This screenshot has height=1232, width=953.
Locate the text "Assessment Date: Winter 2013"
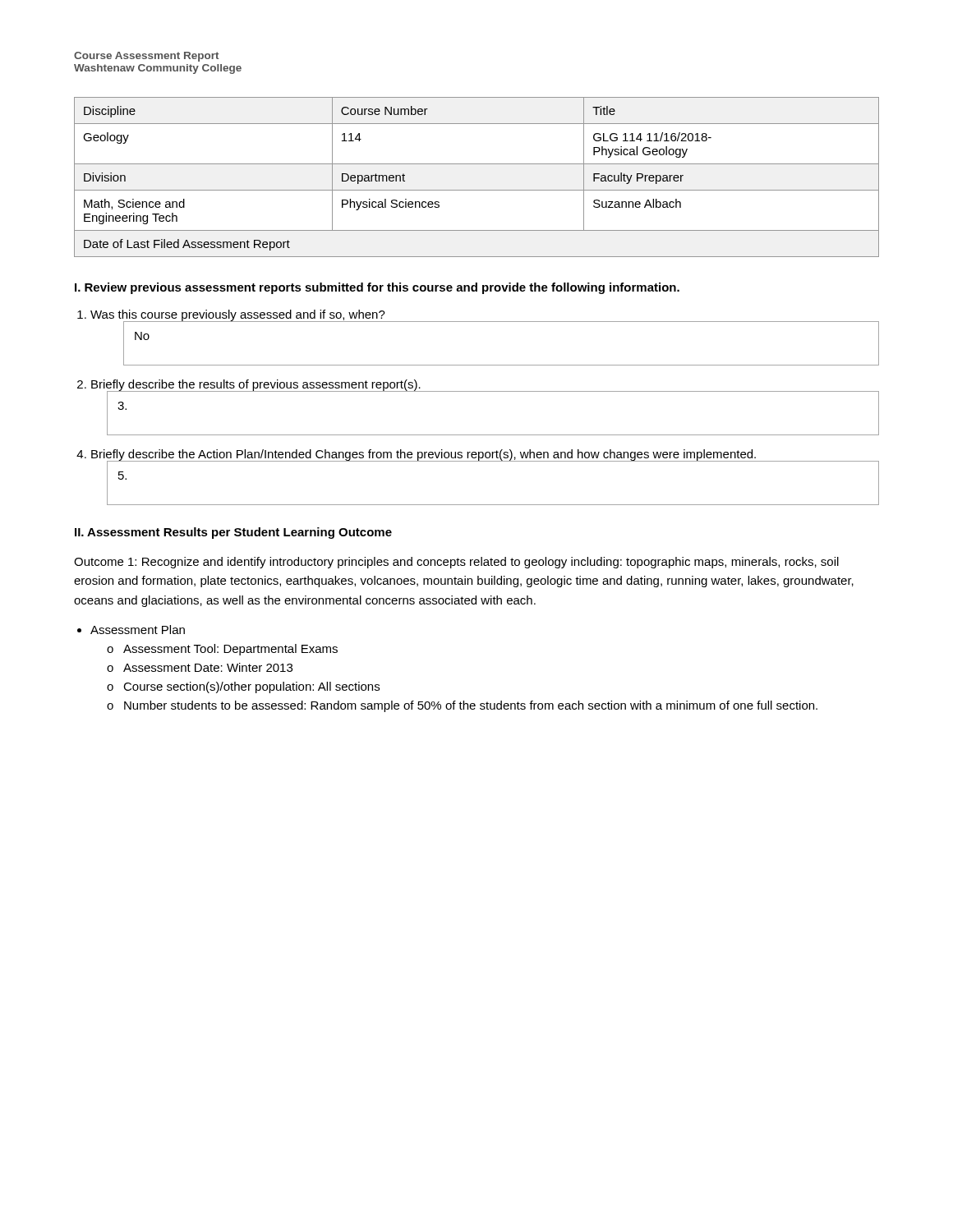click(208, 667)
